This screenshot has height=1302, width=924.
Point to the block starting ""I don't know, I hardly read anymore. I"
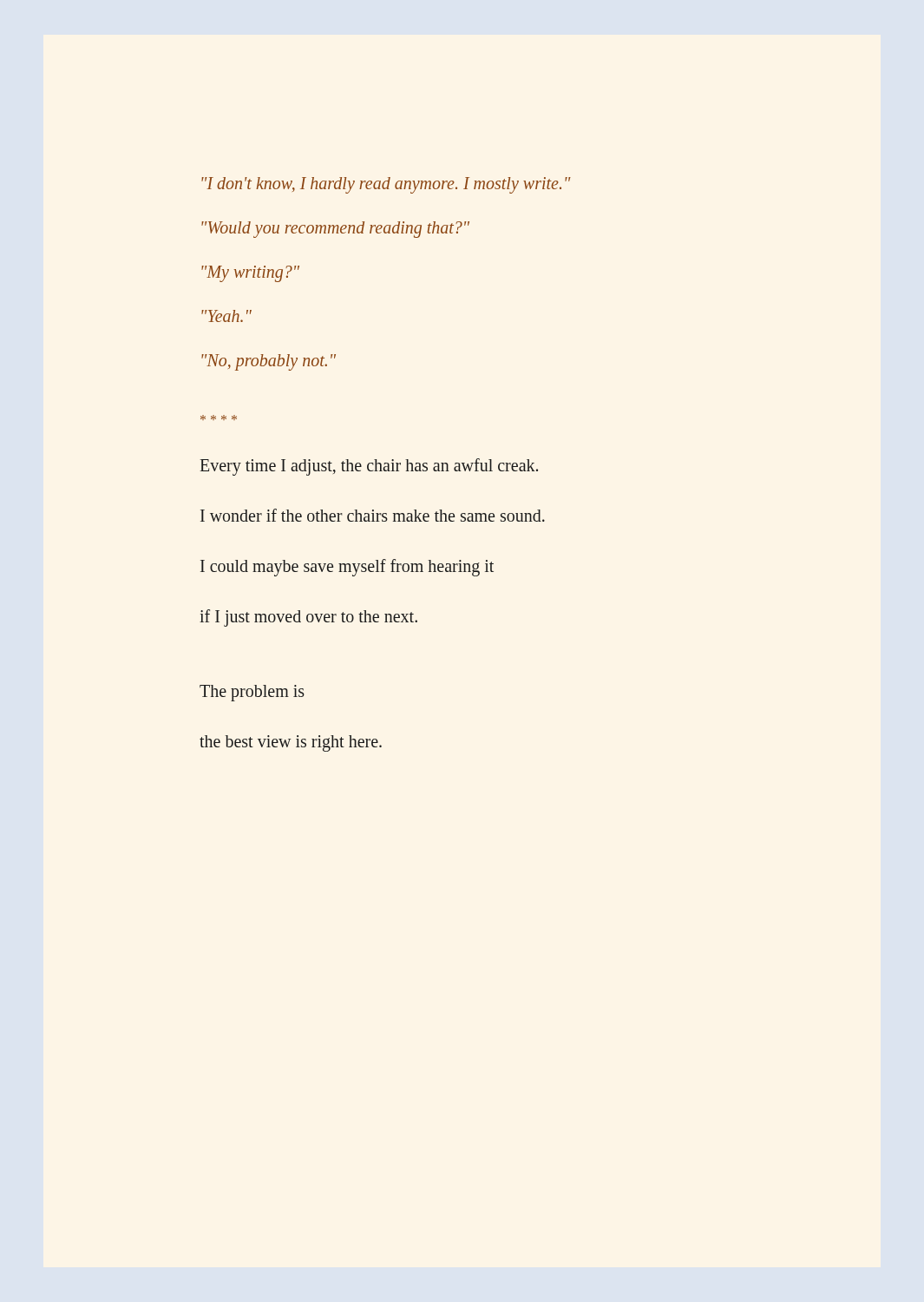385,183
